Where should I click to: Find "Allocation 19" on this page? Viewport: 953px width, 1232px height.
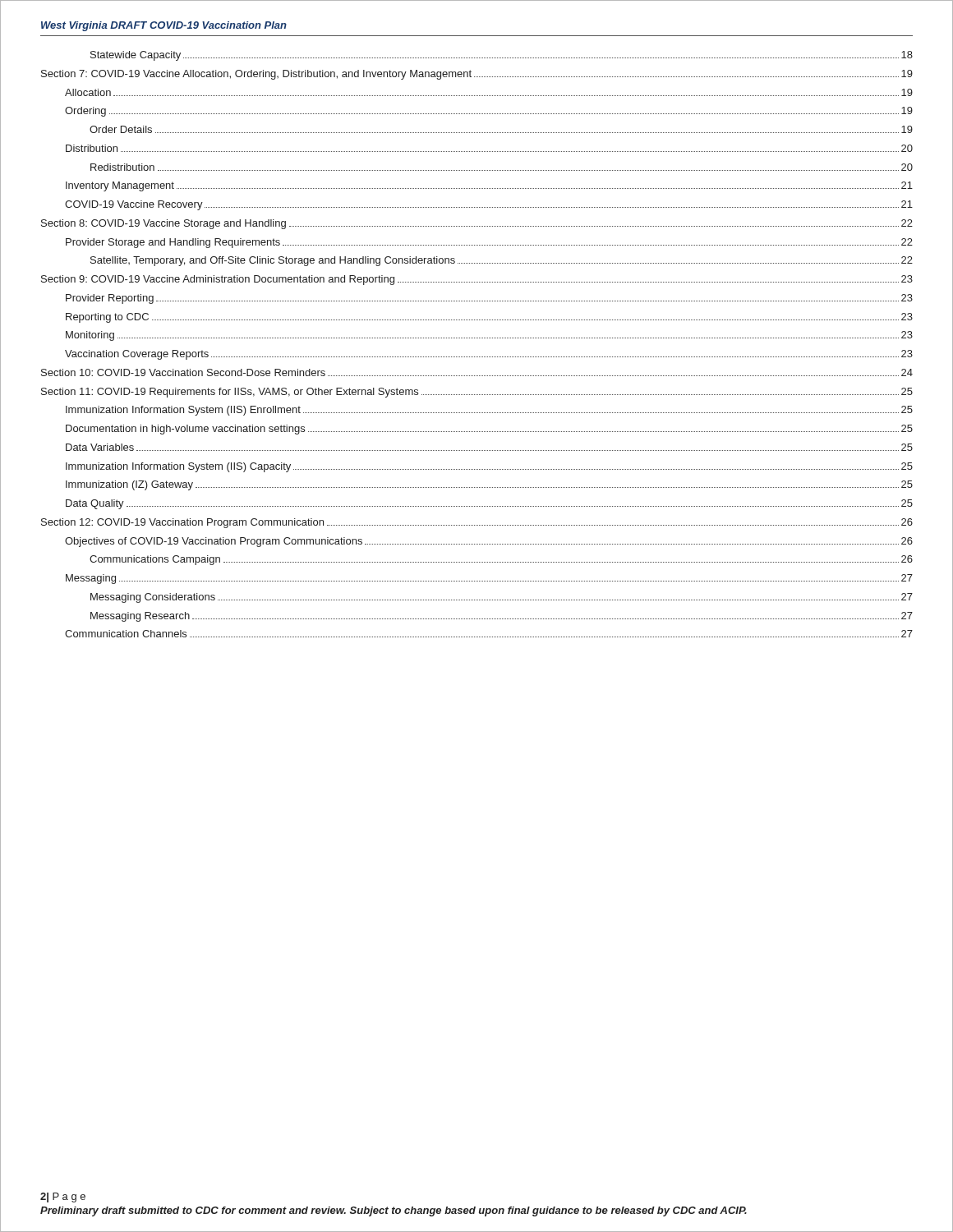coord(489,93)
